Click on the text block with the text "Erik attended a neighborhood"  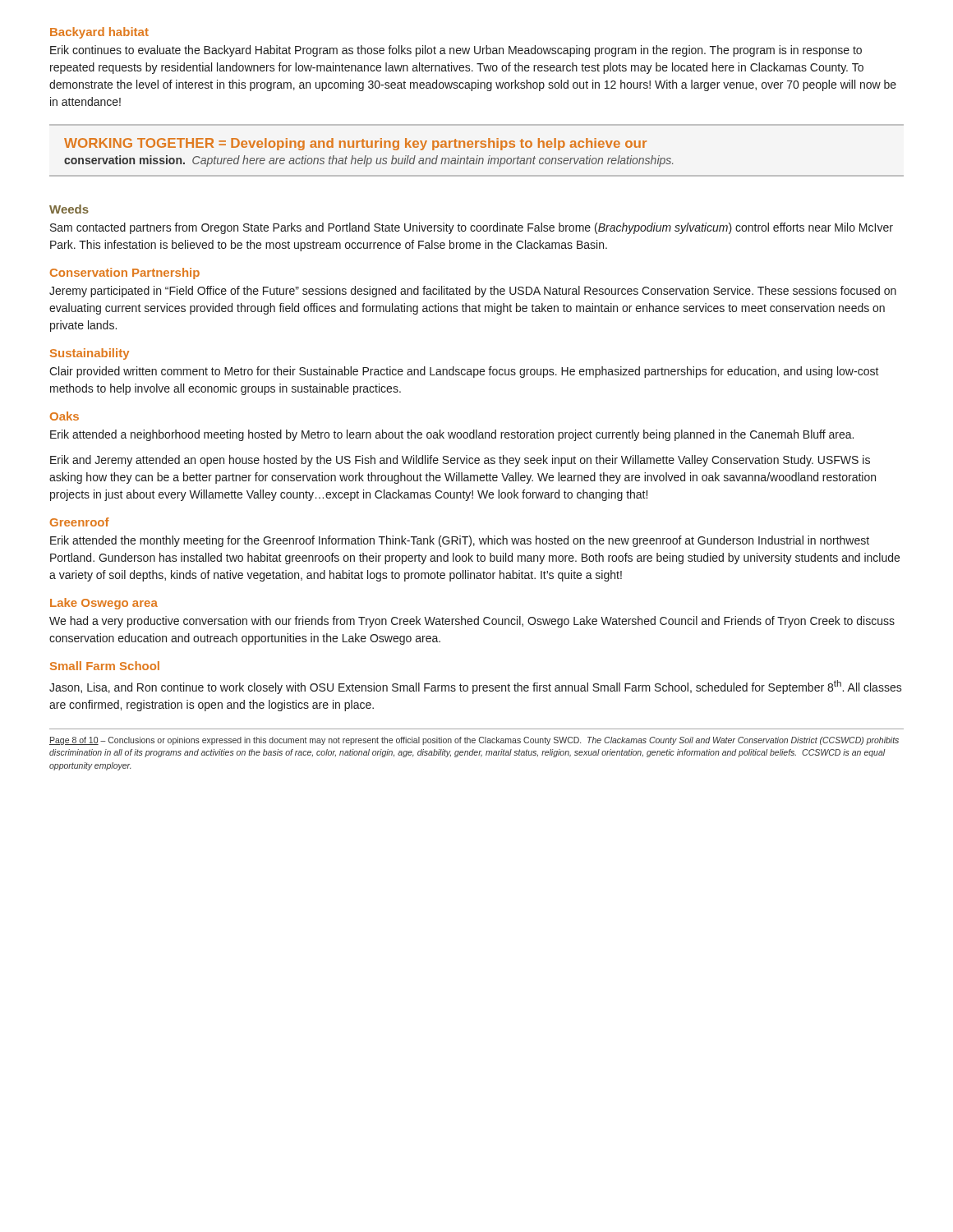tap(452, 434)
